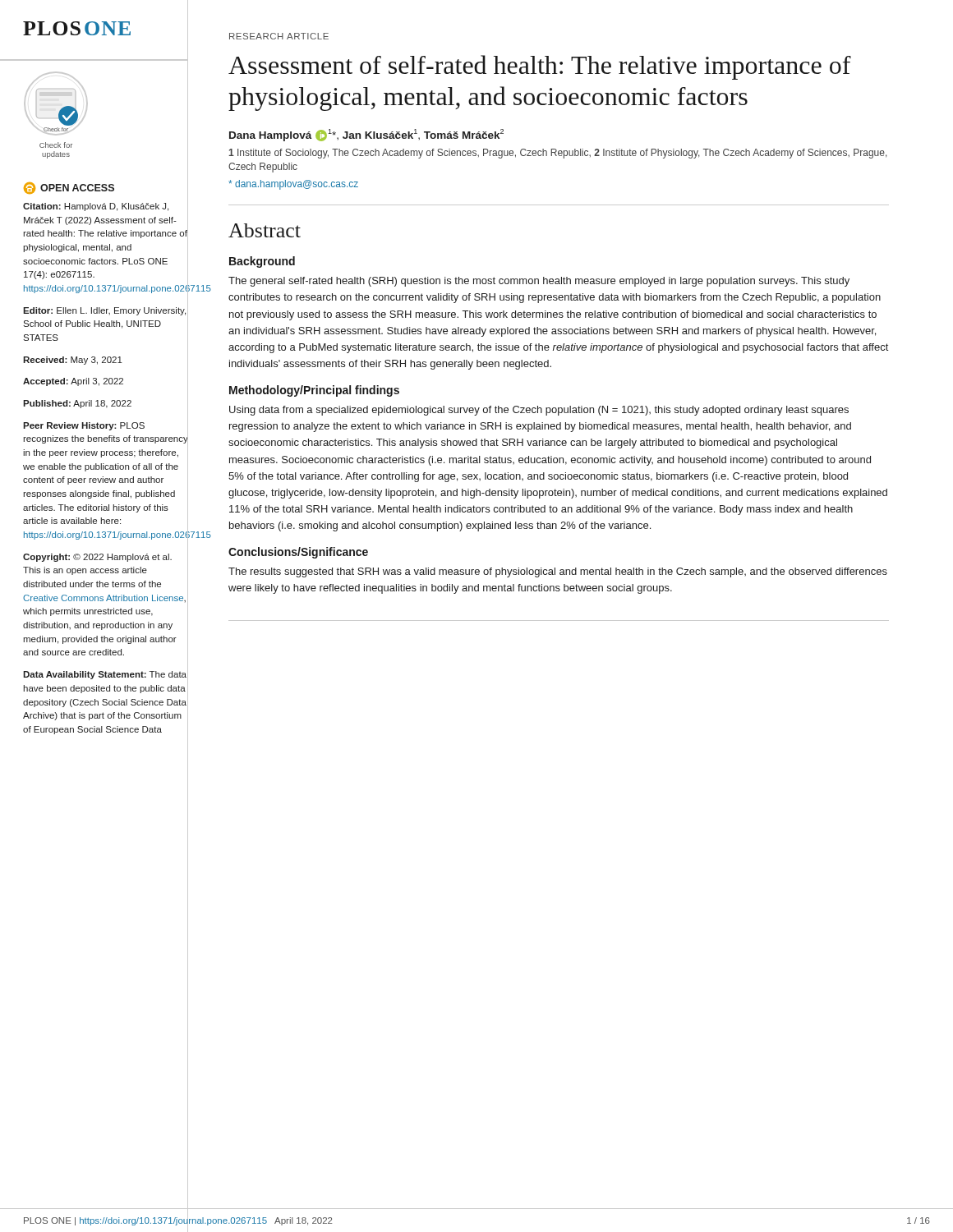The width and height of the screenshot is (953, 1232).
Task: Click the passage that begins "The results suggested that SRH was a valid"
Action: pyautogui.click(x=558, y=580)
